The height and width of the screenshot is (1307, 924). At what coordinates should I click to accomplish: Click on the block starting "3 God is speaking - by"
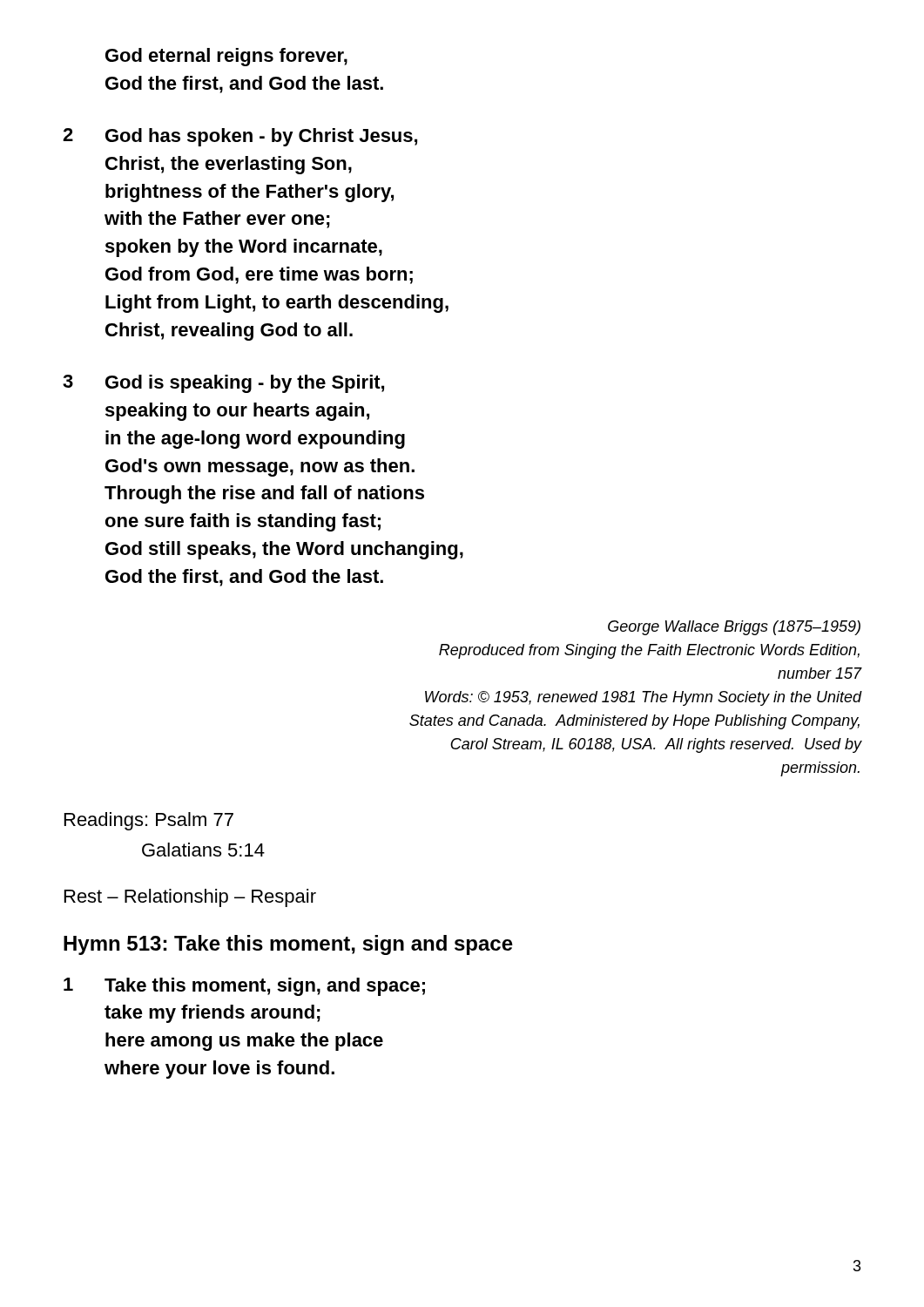coord(263,480)
